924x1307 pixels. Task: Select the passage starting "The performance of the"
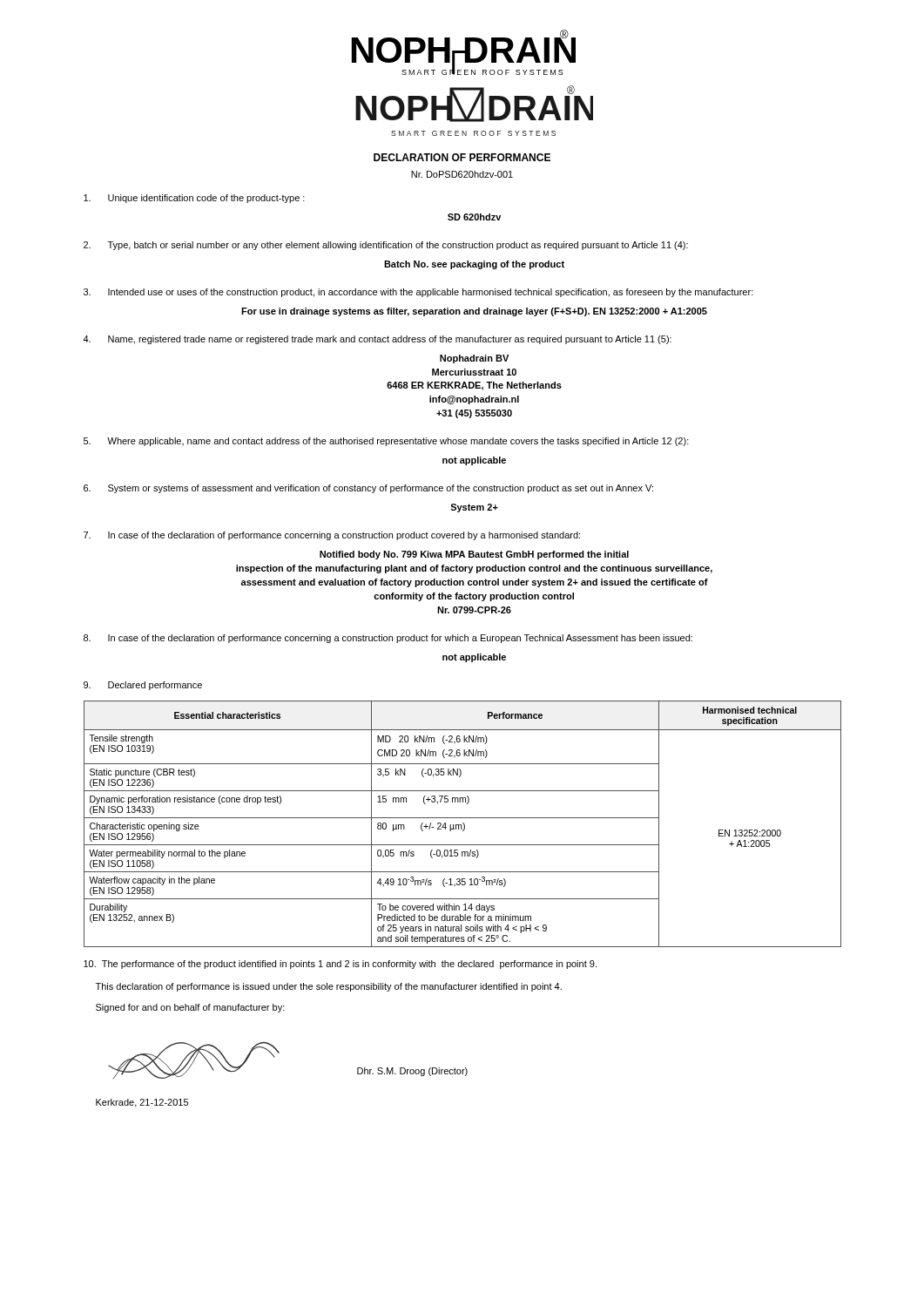pyautogui.click(x=340, y=964)
